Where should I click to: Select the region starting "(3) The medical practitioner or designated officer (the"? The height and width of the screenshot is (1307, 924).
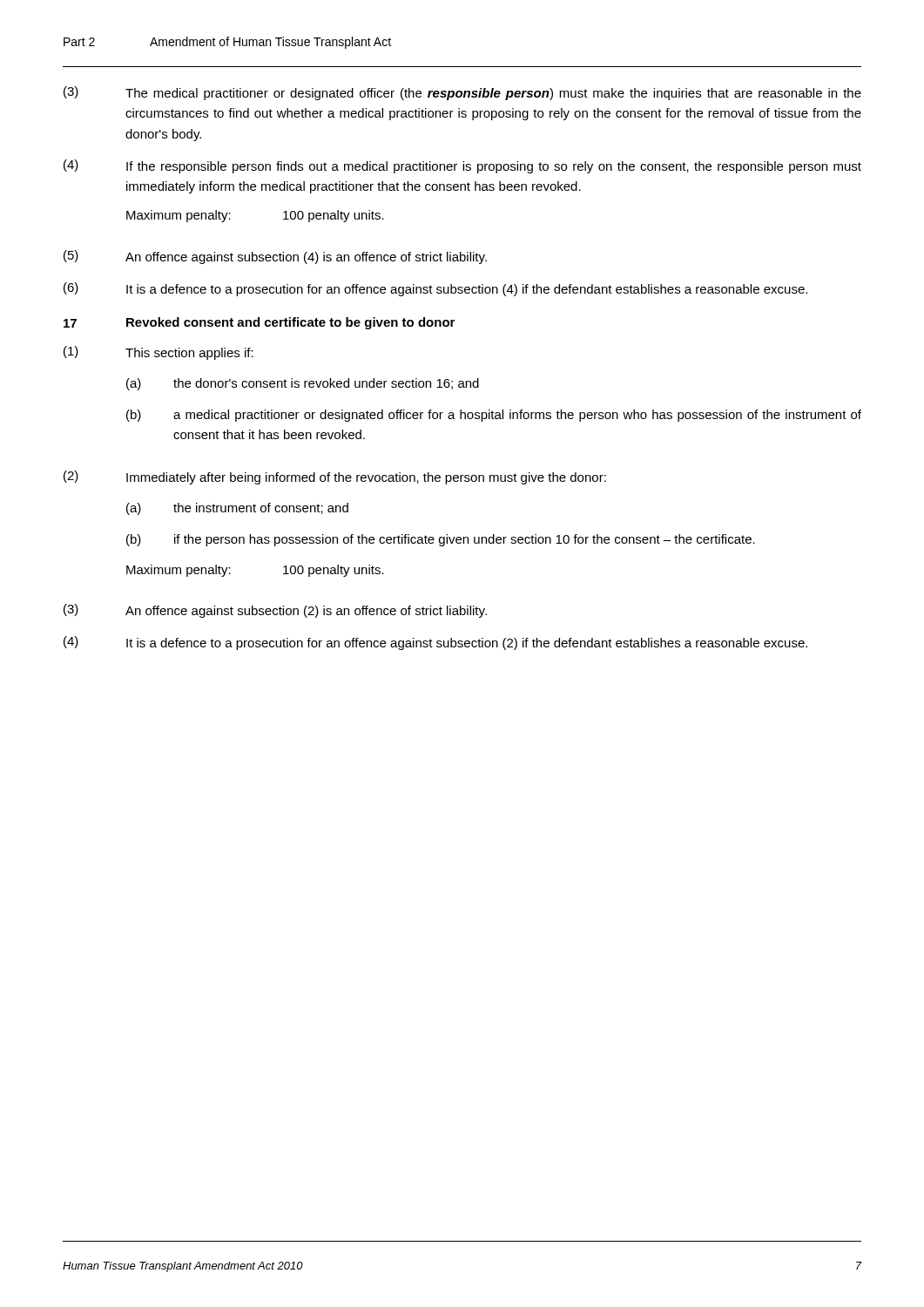[x=462, y=113]
